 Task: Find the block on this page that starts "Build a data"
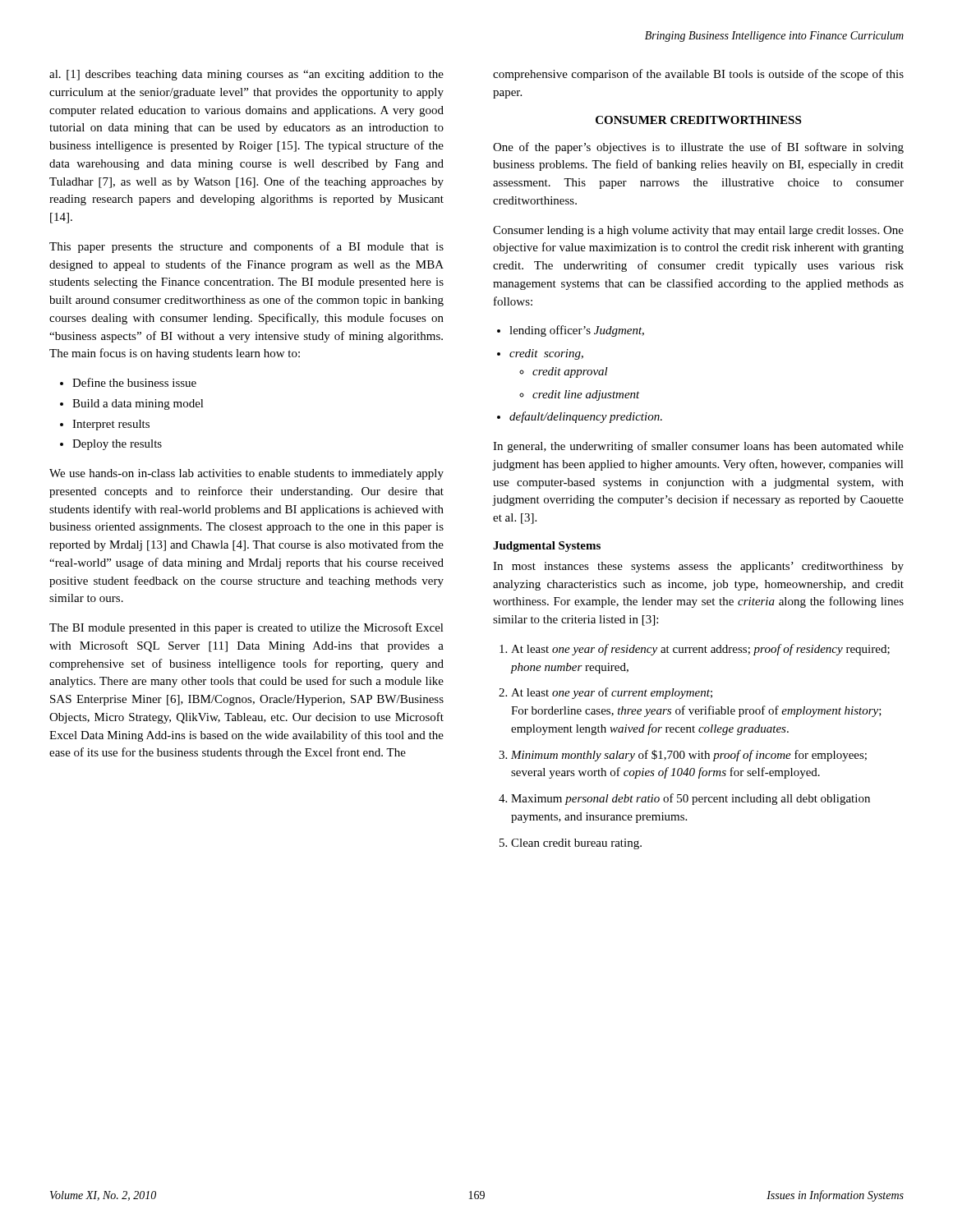pyautogui.click(x=138, y=403)
